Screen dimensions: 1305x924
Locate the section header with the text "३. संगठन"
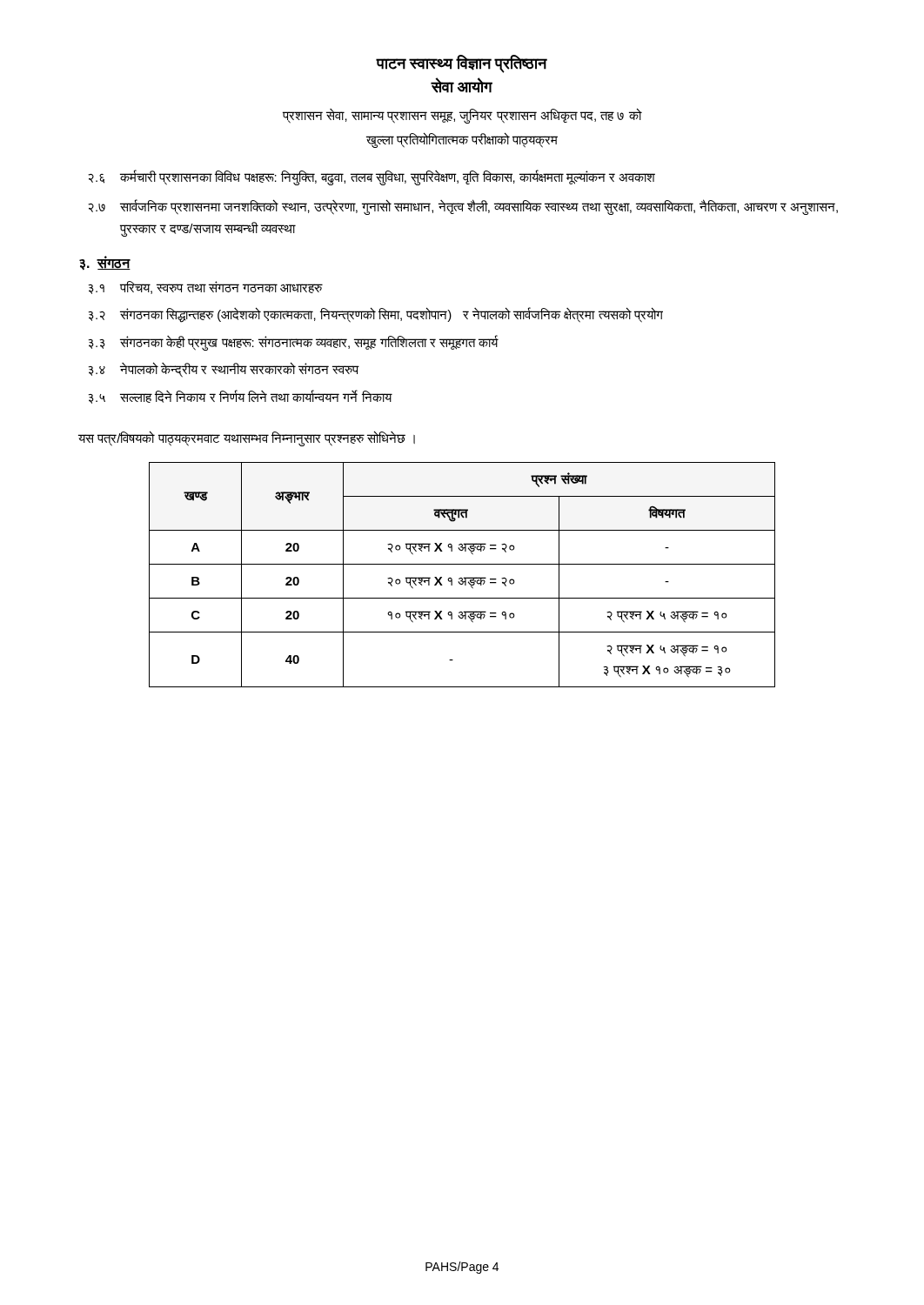[x=104, y=263]
